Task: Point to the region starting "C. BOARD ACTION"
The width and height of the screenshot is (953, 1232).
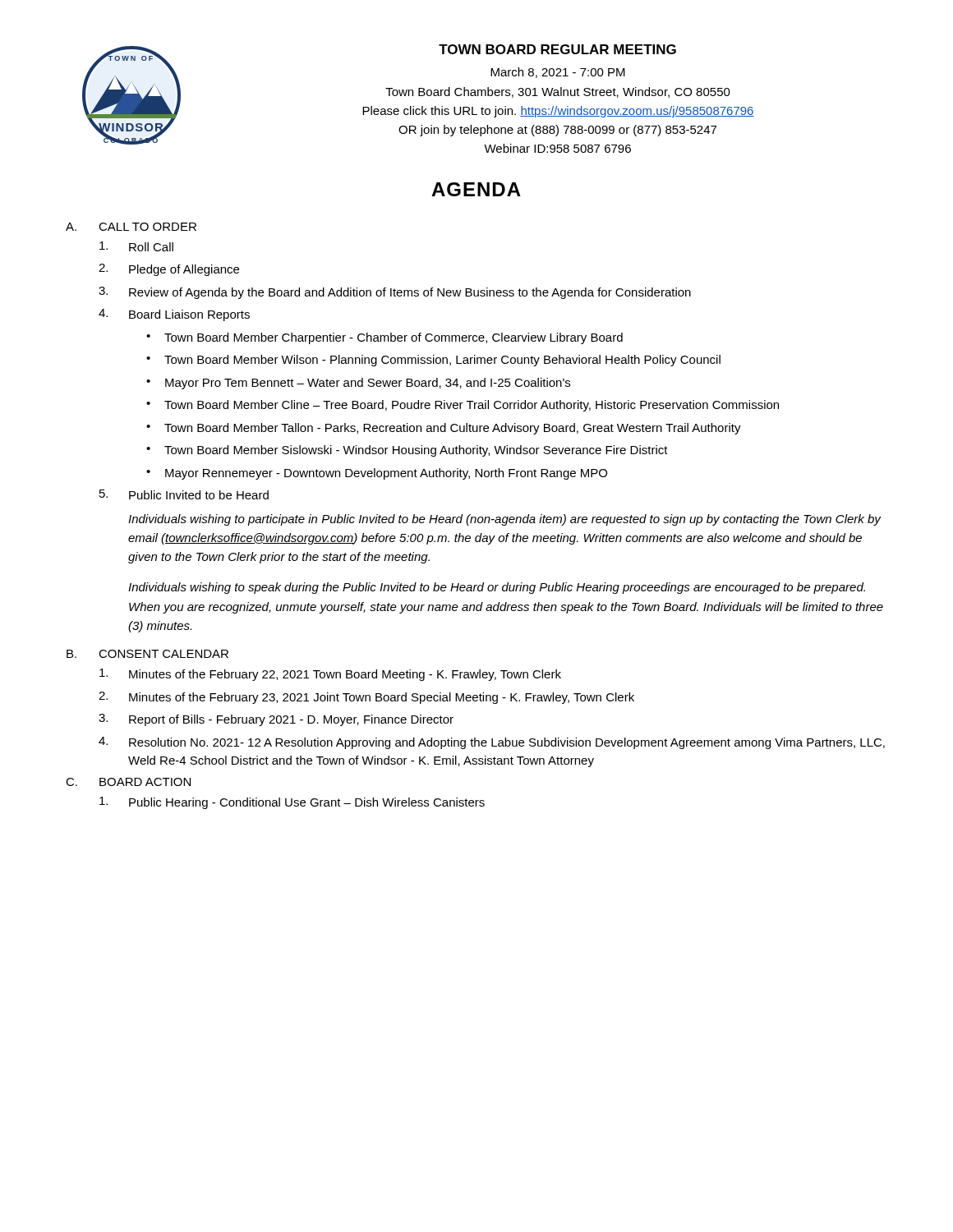Action: click(128, 782)
